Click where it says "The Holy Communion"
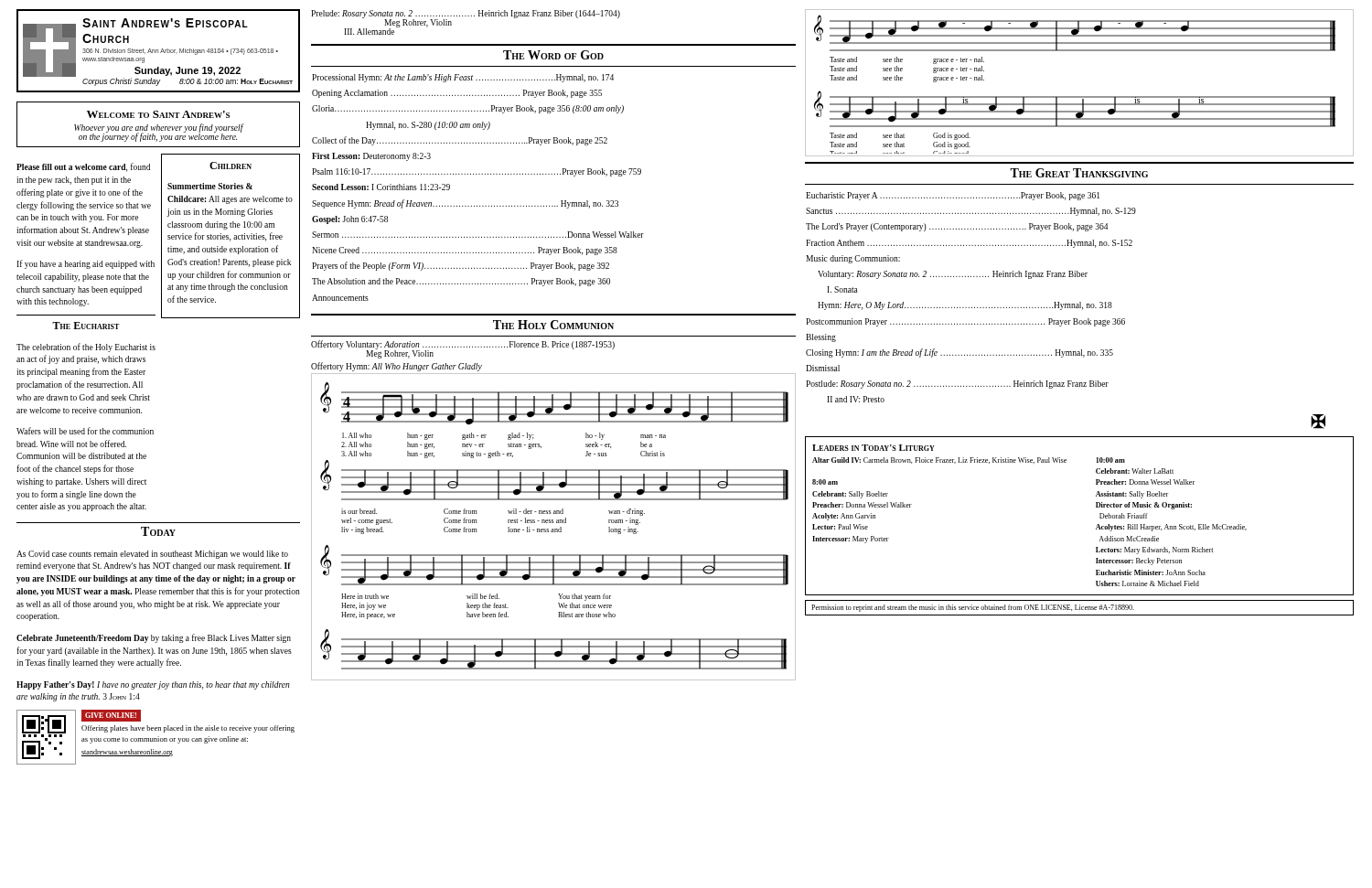The image size is (1372, 888). click(553, 325)
